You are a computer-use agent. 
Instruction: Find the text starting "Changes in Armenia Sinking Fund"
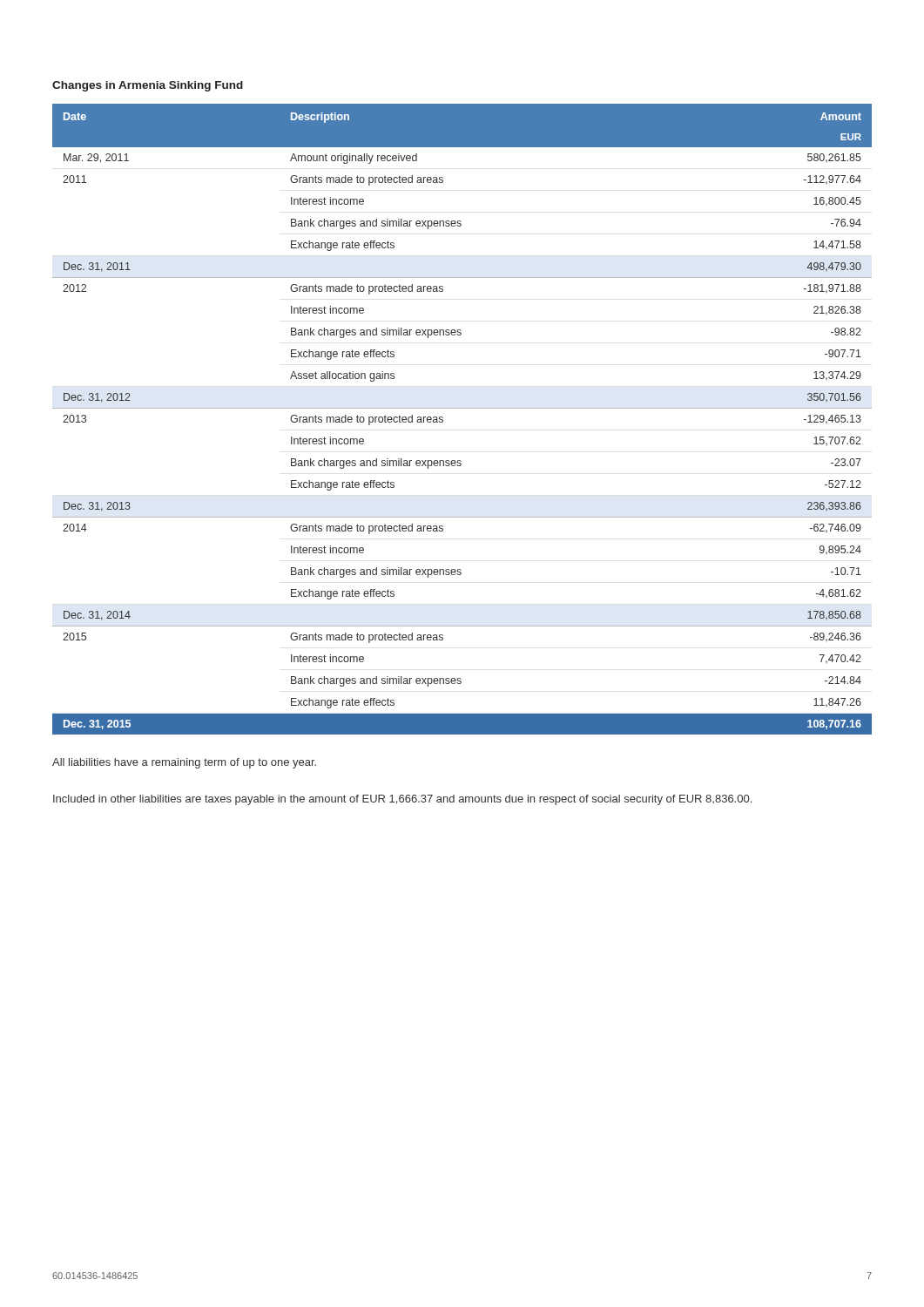pyautogui.click(x=148, y=85)
